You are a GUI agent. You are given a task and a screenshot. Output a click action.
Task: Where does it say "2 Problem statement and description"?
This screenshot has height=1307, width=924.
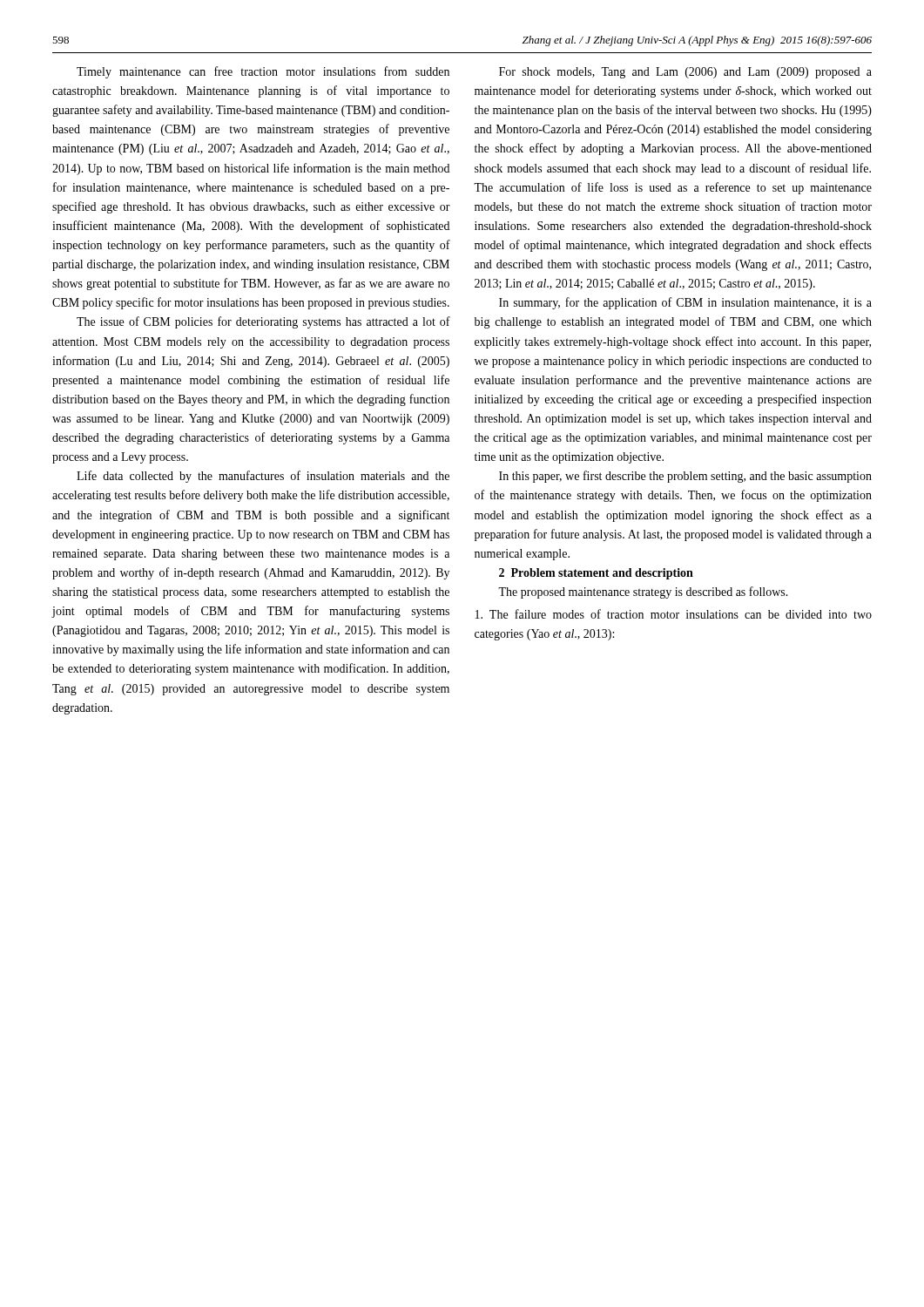pos(673,573)
